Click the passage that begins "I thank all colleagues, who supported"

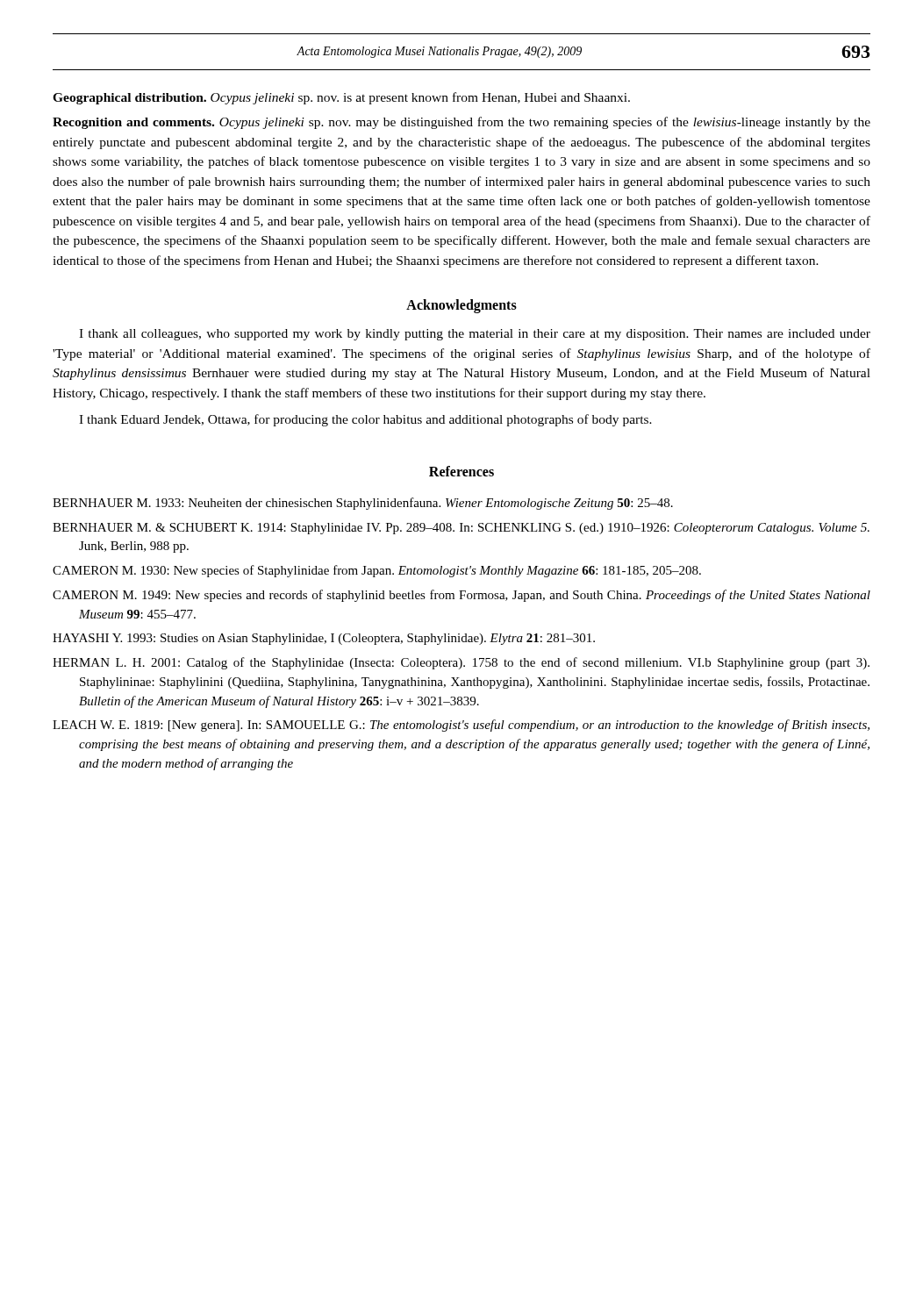click(x=462, y=363)
